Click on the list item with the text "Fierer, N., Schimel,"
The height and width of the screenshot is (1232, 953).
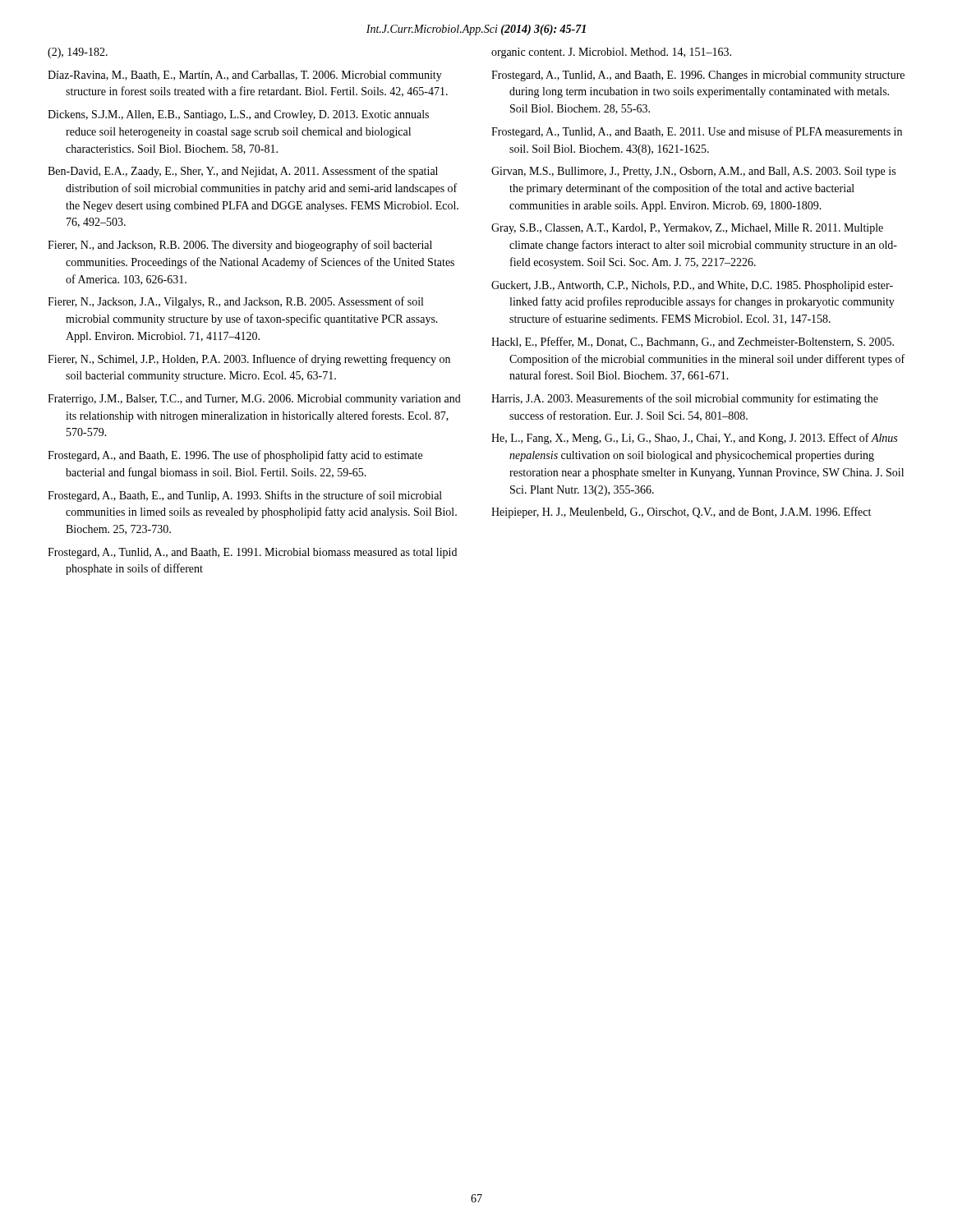pos(249,367)
